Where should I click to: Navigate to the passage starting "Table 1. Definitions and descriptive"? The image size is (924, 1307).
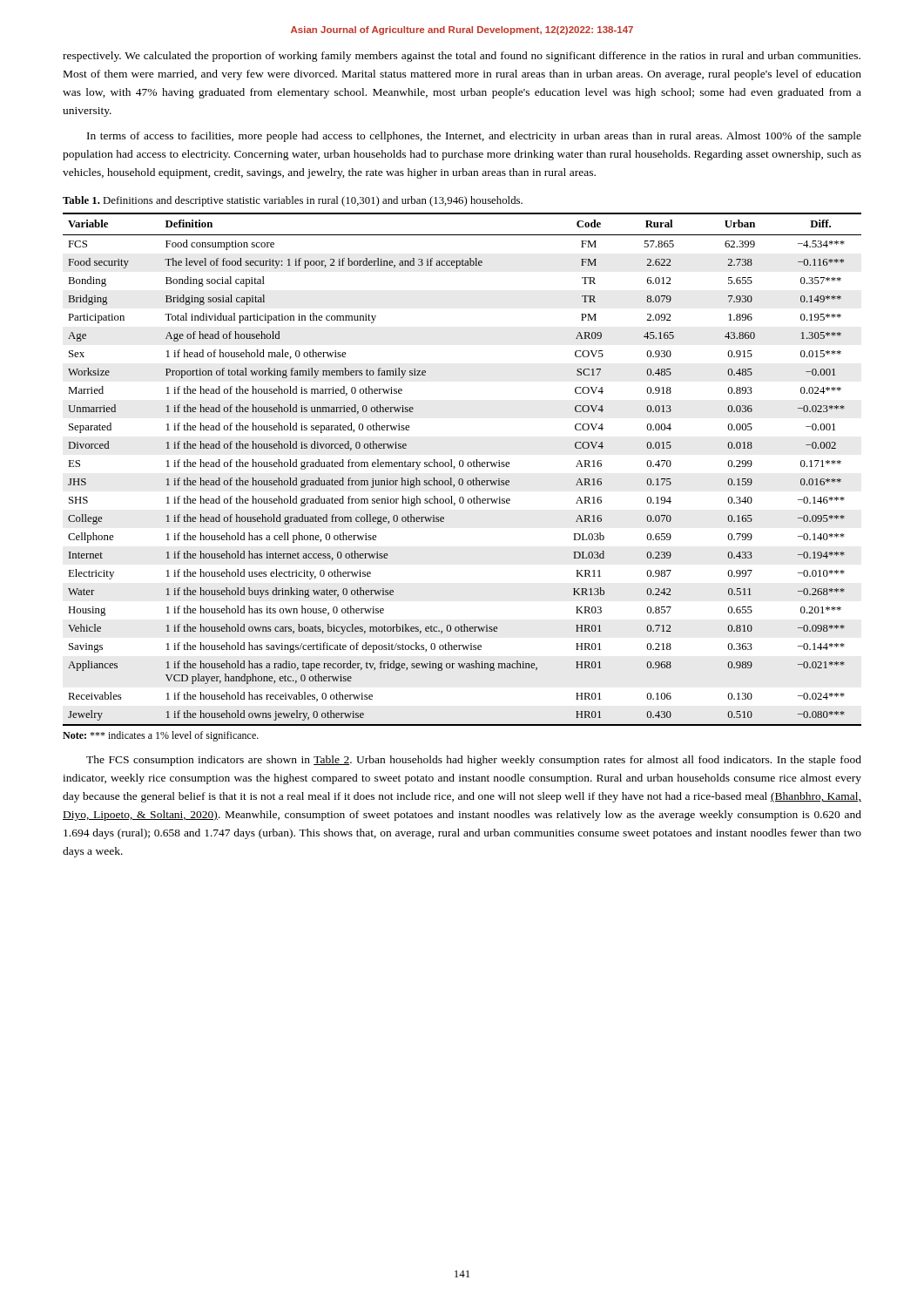coord(293,201)
